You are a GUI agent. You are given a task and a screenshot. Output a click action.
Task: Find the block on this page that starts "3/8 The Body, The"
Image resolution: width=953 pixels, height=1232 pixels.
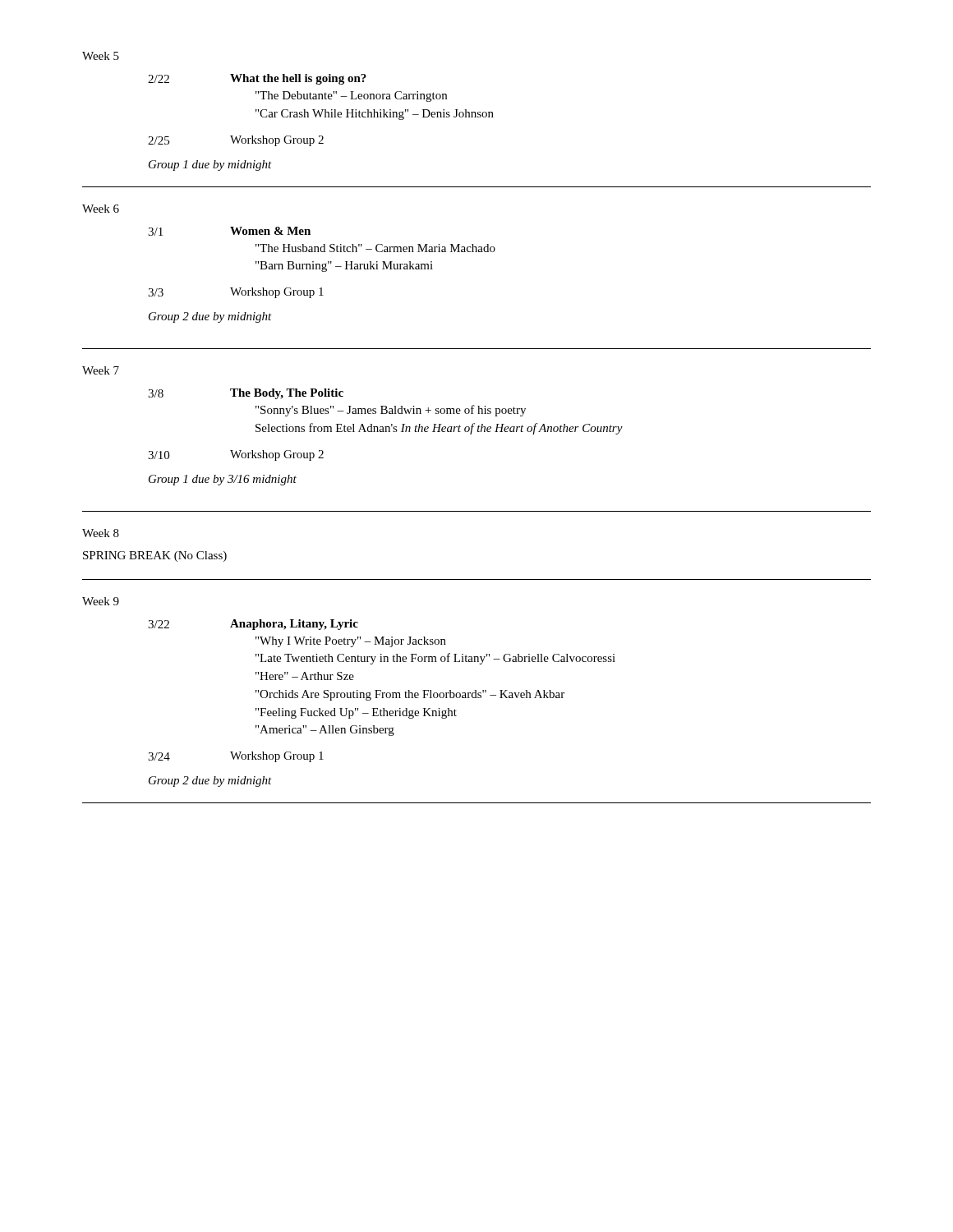[x=509, y=412]
